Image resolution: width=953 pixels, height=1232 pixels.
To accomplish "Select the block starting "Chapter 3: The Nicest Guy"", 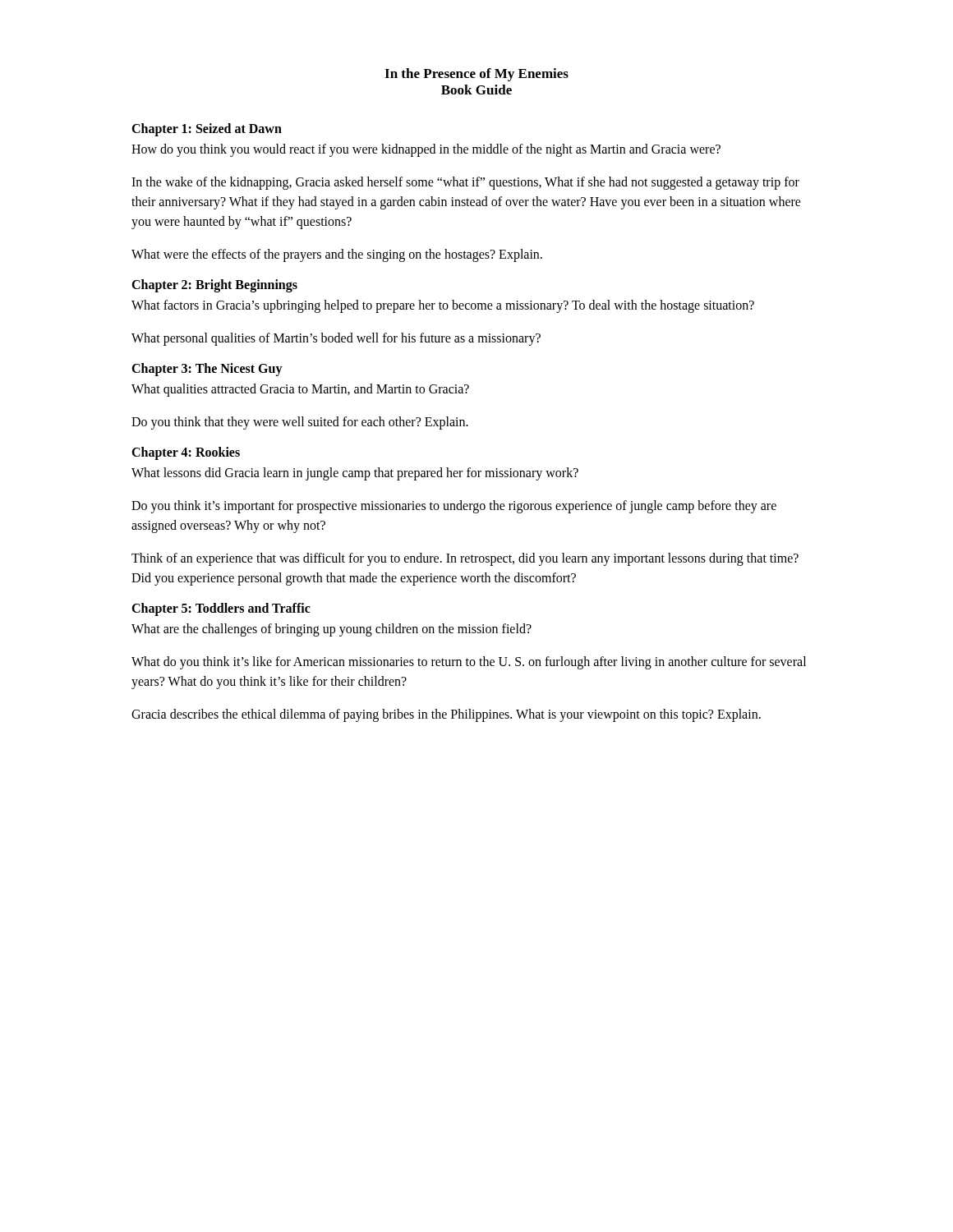I will (207, 370).
